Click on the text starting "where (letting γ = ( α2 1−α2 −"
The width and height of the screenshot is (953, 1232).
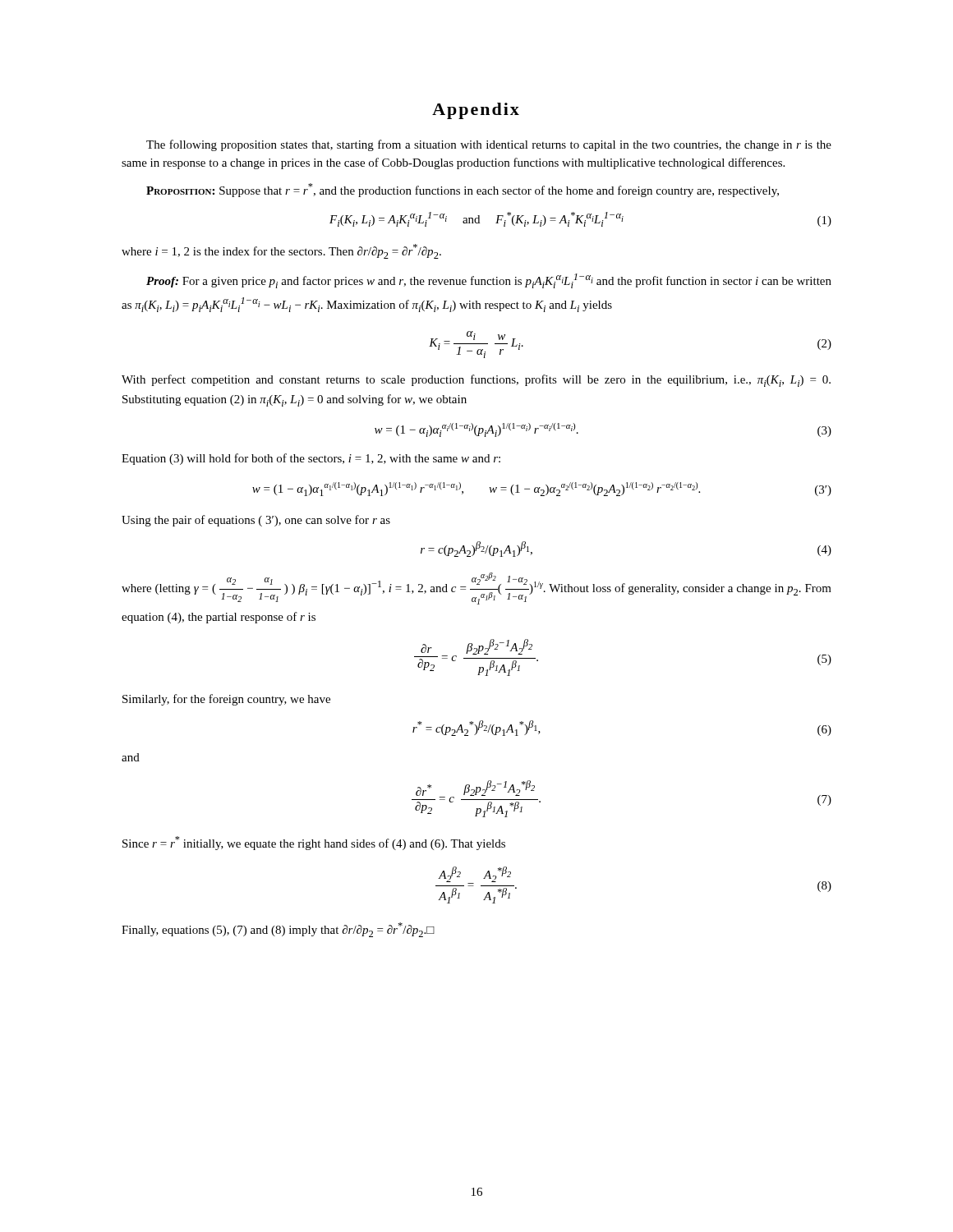click(x=476, y=598)
